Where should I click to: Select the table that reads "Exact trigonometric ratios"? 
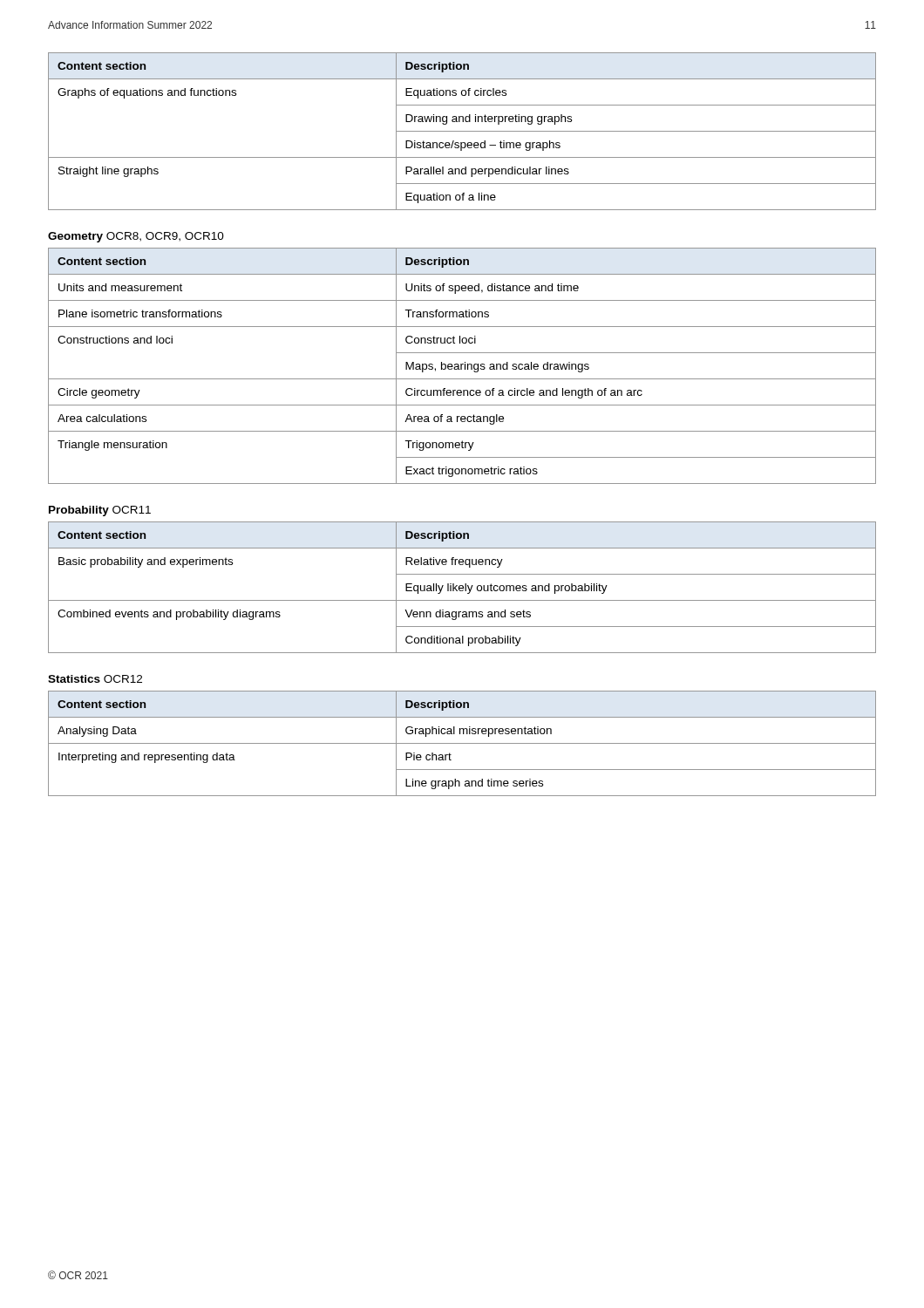pyautogui.click(x=462, y=366)
